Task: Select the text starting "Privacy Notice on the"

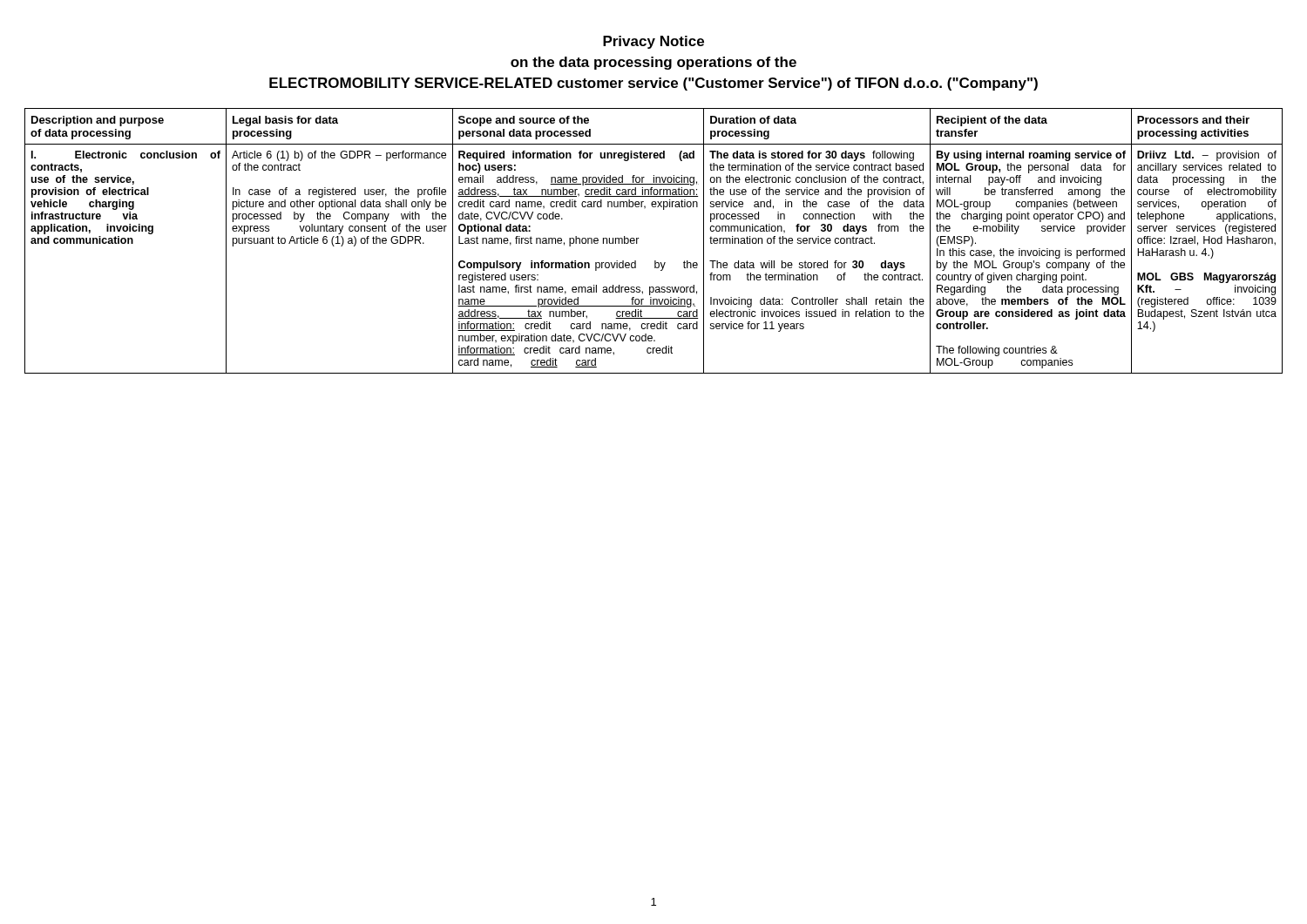Action: tap(654, 63)
